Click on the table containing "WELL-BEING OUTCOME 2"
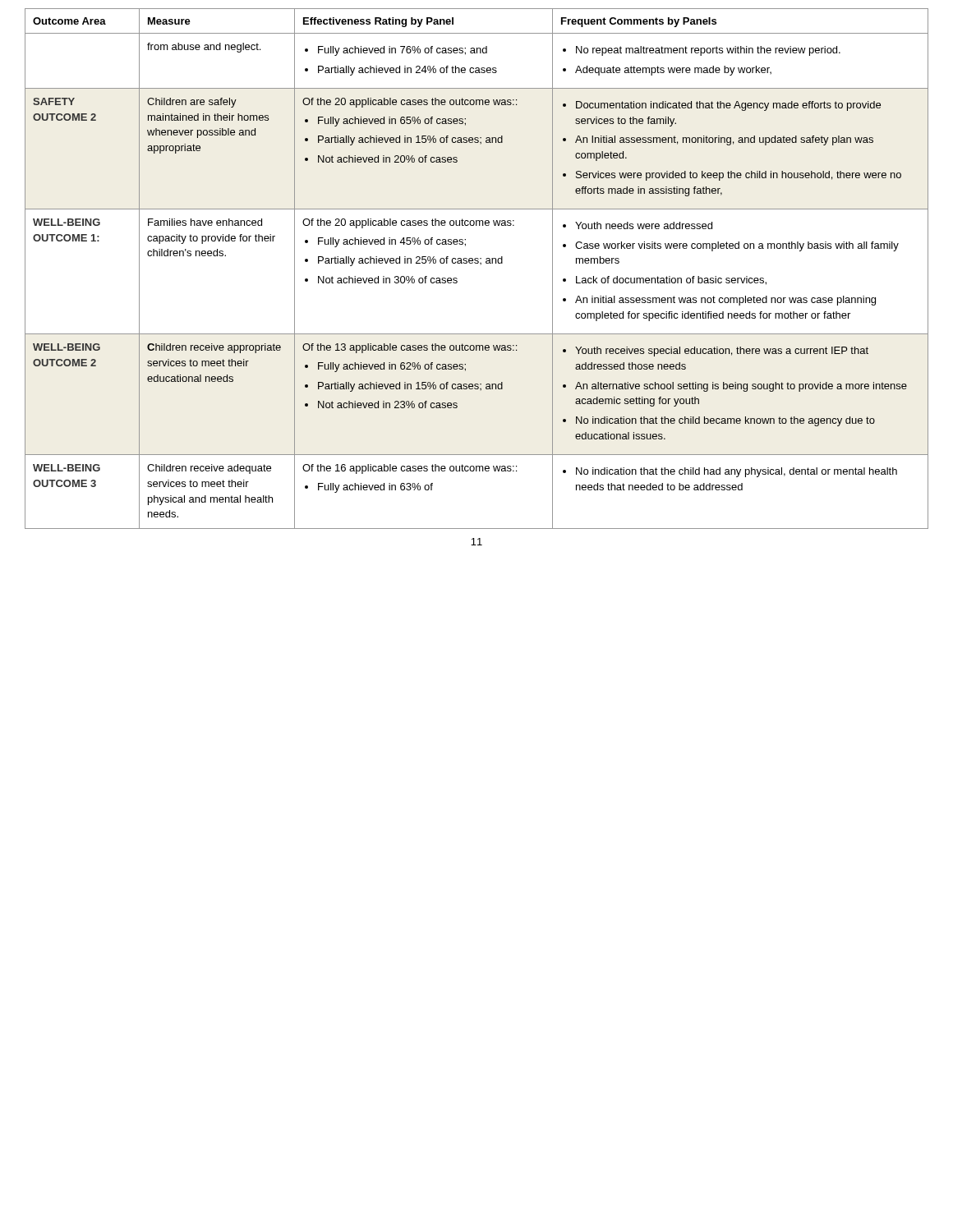The image size is (953, 1232). 476,269
